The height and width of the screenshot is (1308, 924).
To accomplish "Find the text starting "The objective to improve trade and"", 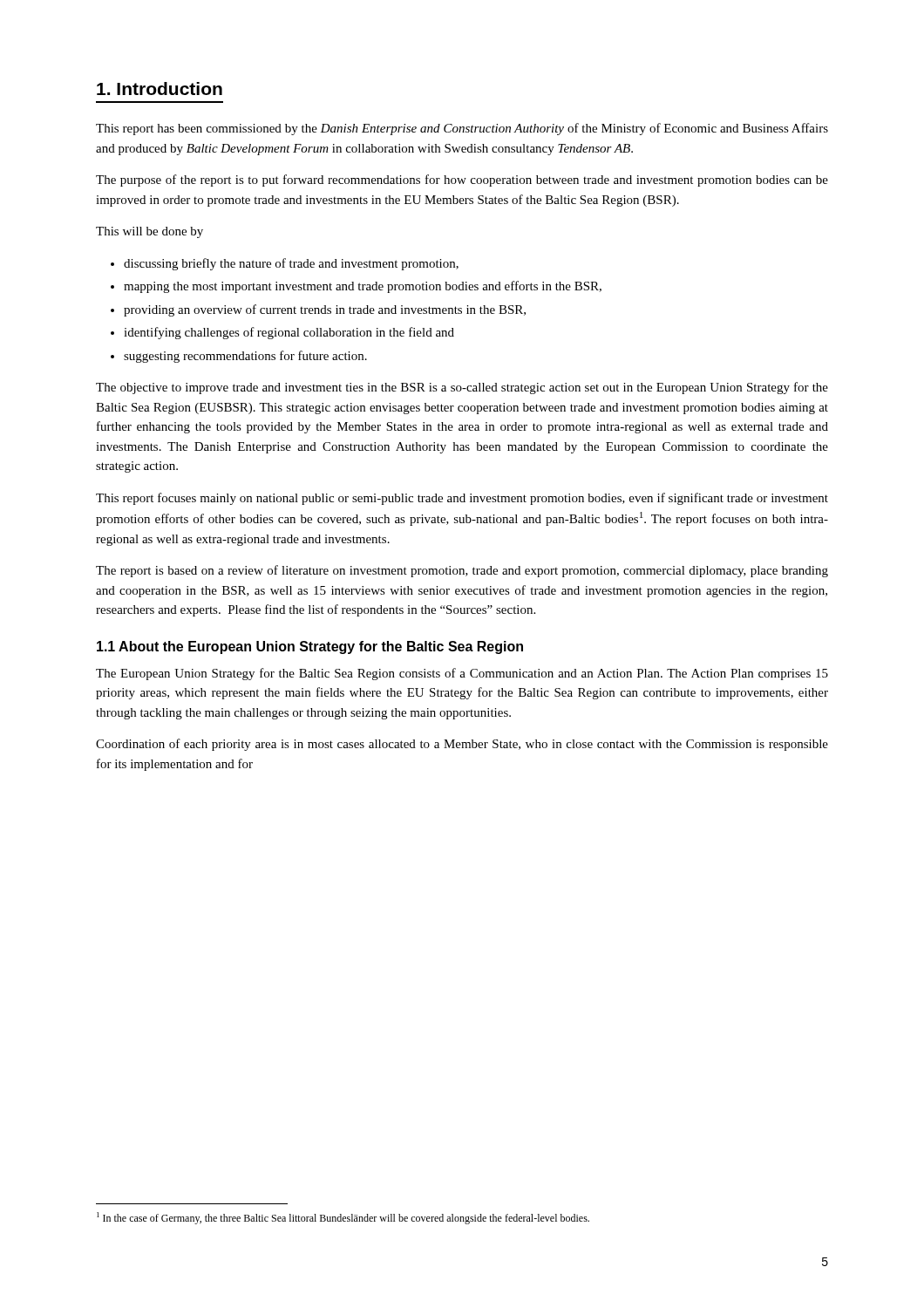I will pos(462,427).
